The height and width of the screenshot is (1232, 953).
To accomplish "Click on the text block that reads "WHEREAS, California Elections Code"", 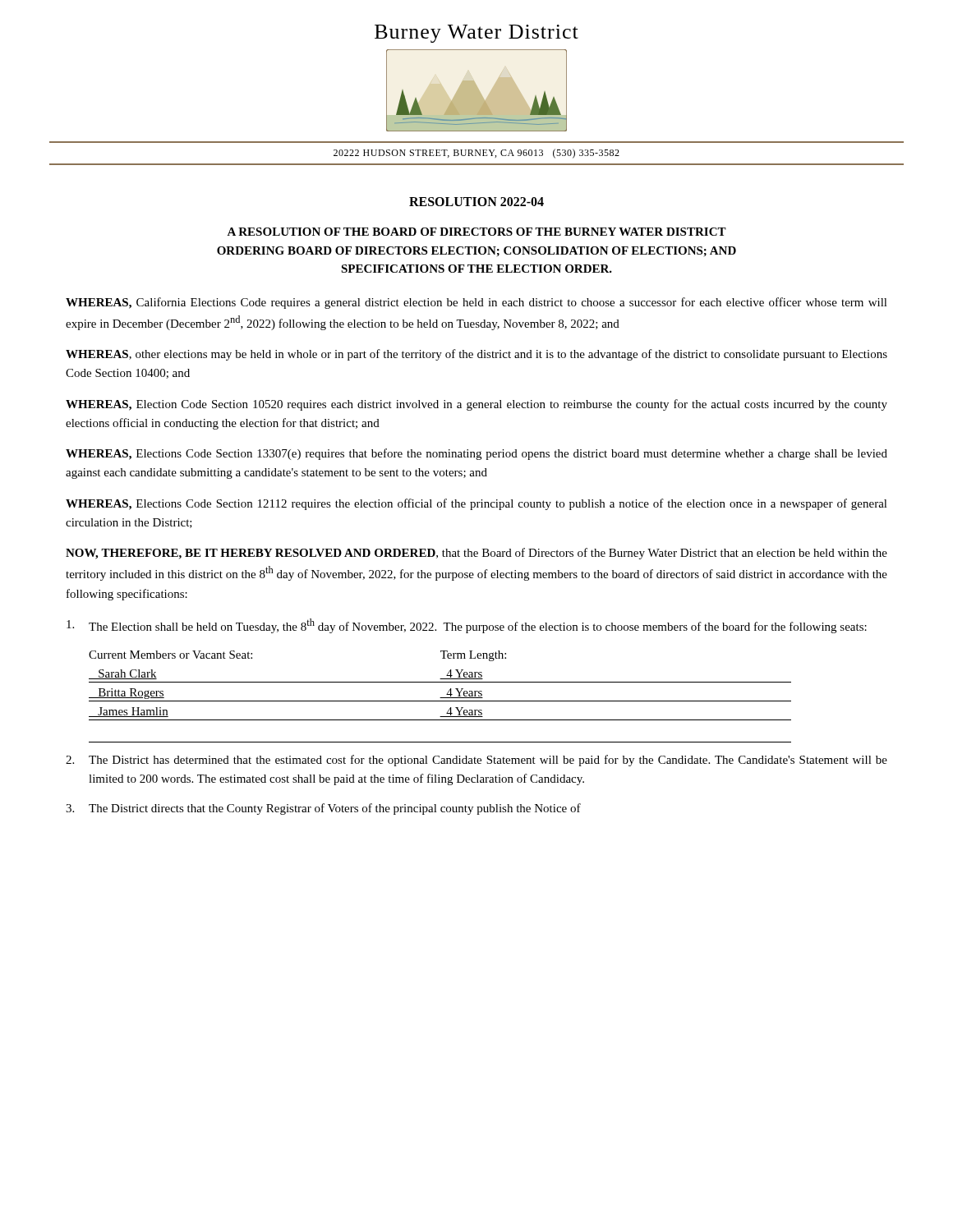I will pos(476,313).
